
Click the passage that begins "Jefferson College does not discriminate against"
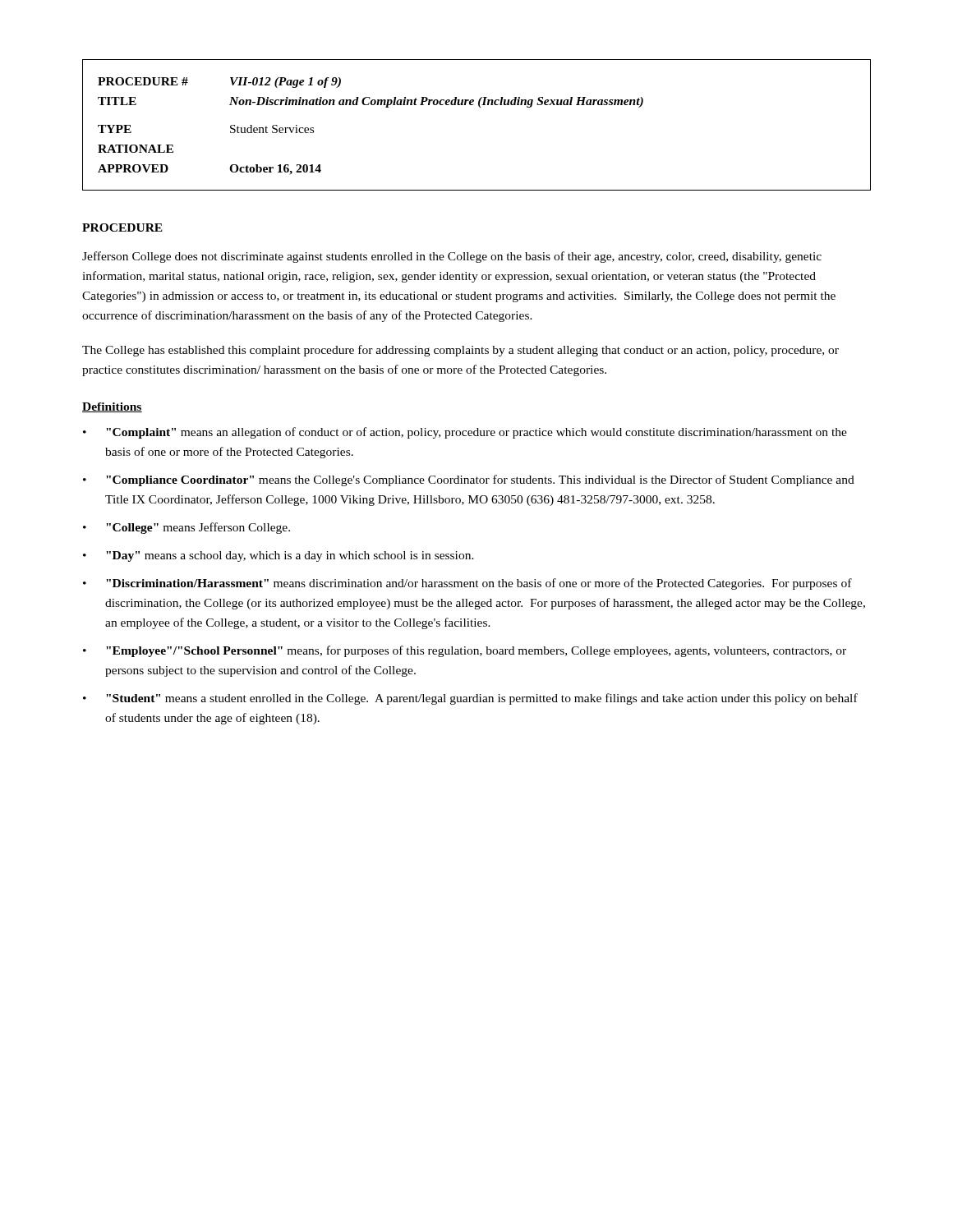click(459, 286)
